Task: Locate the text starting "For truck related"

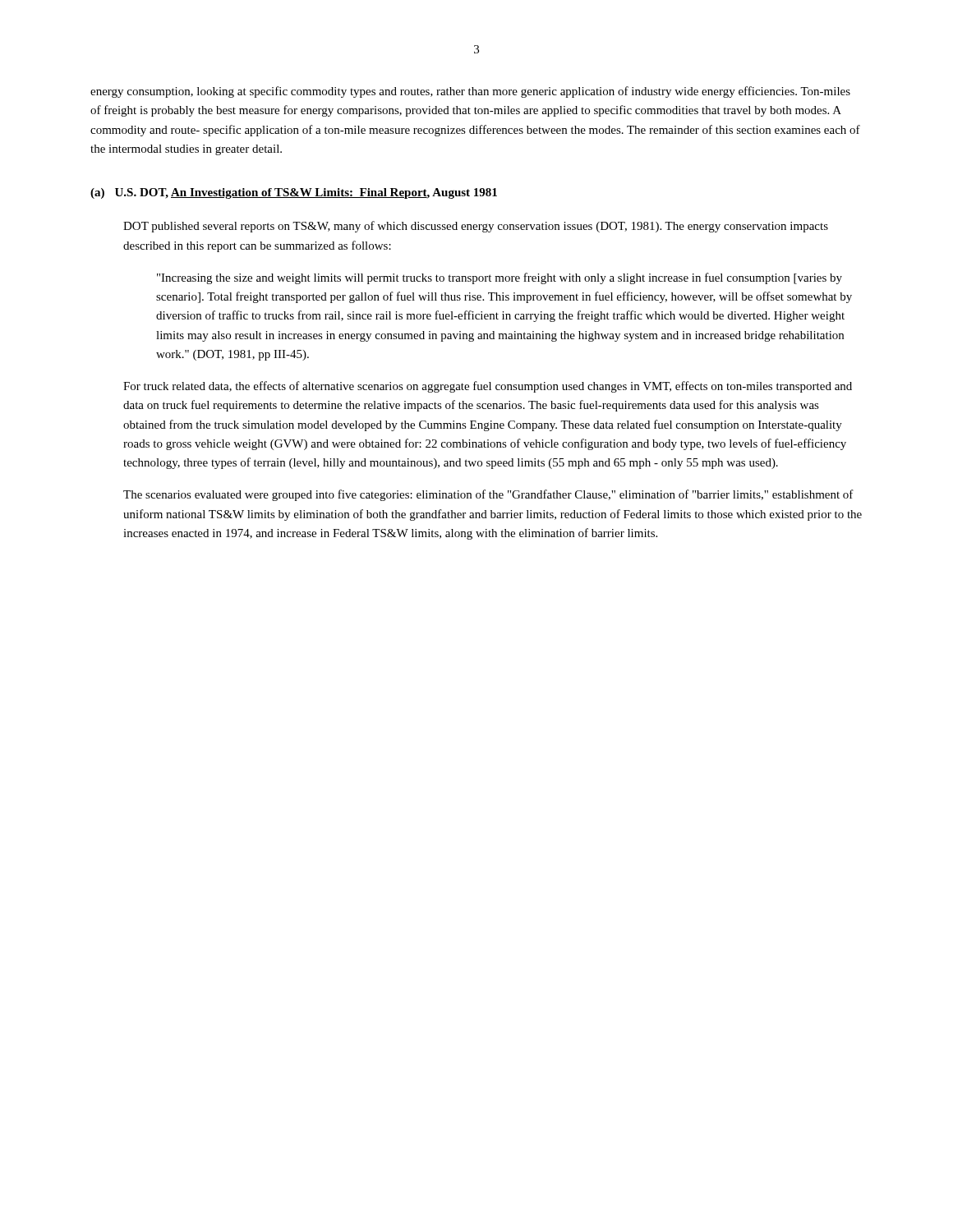Action: tap(488, 424)
